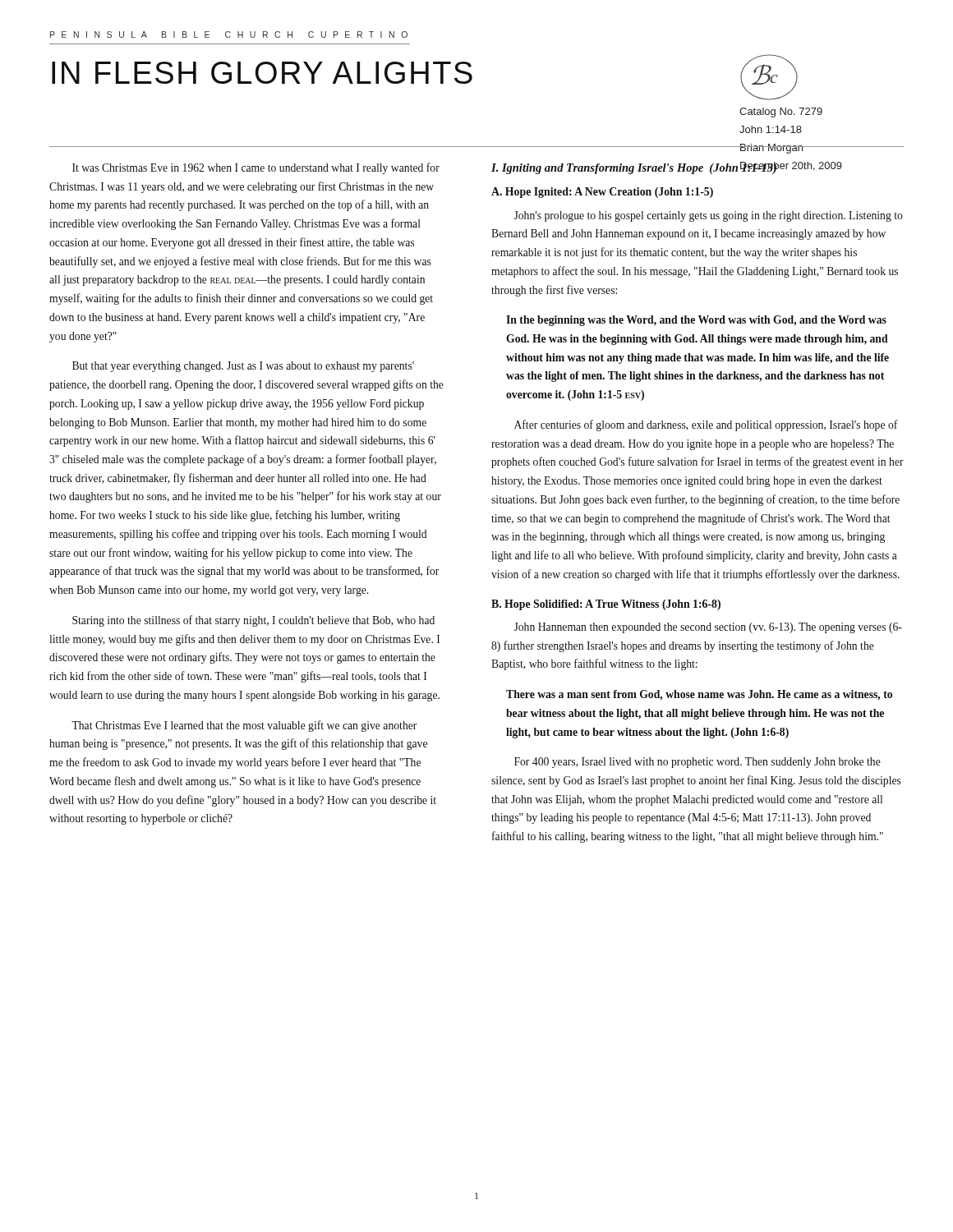Find the block on this page that starts "John Hanneman then expounded the"
Viewport: 953px width, 1232px height.
(697, 646)
